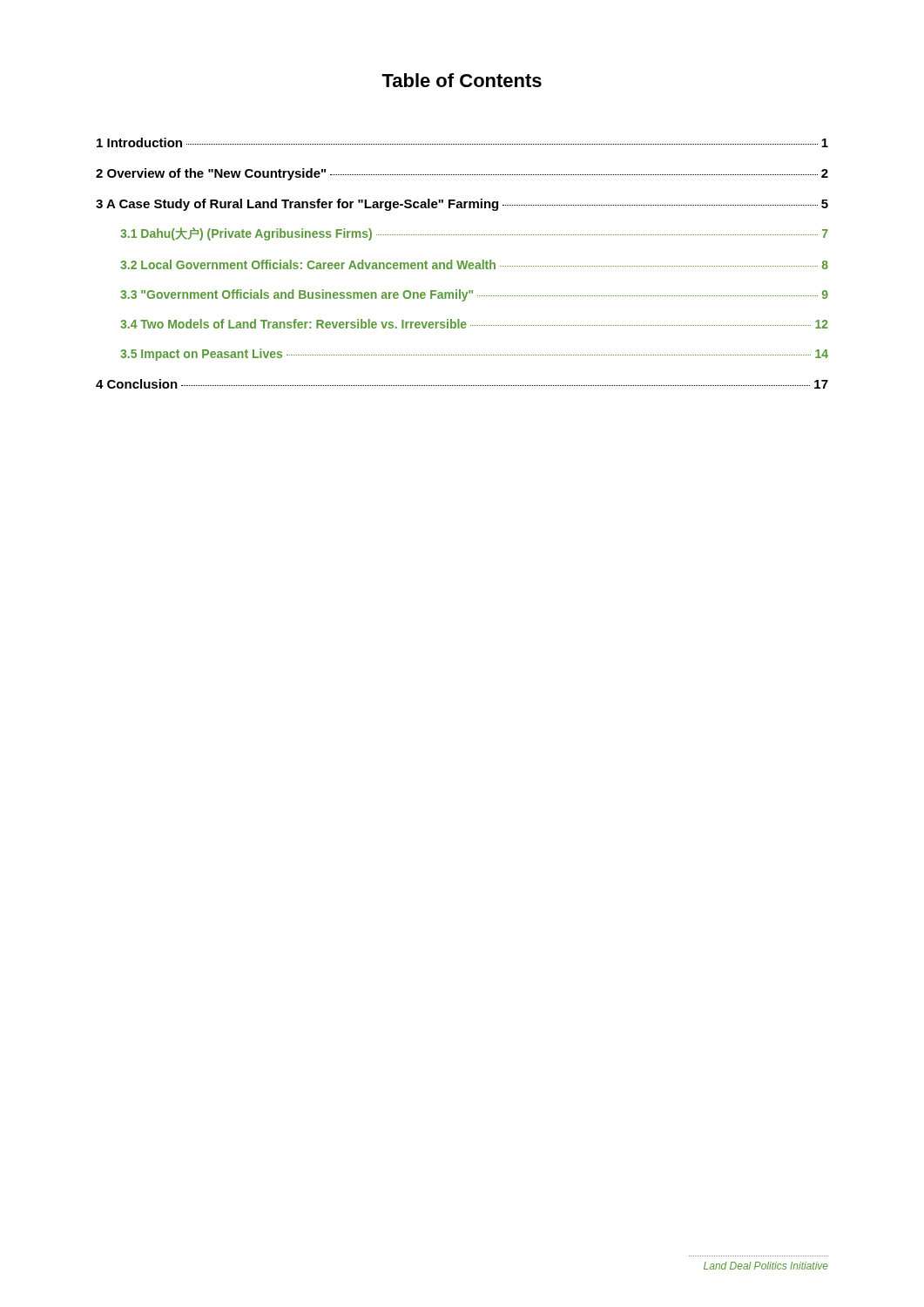Locate the block of text that opens with "3.2 Local Government Officials: Career Advancement"
The width and height of the screenshot is (924, 1307).
(474, 265)
